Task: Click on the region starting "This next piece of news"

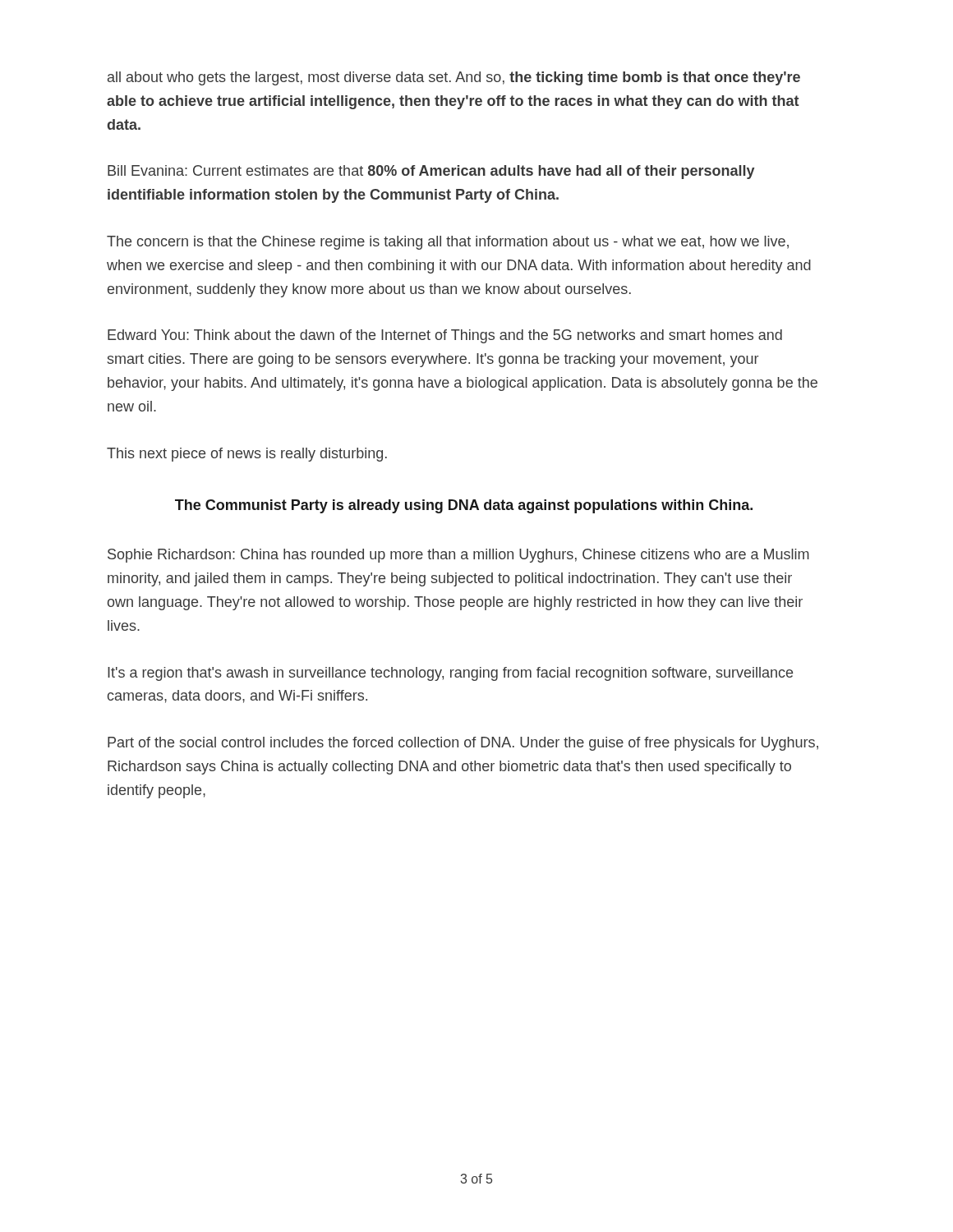Action: click(x=247, y=453)
